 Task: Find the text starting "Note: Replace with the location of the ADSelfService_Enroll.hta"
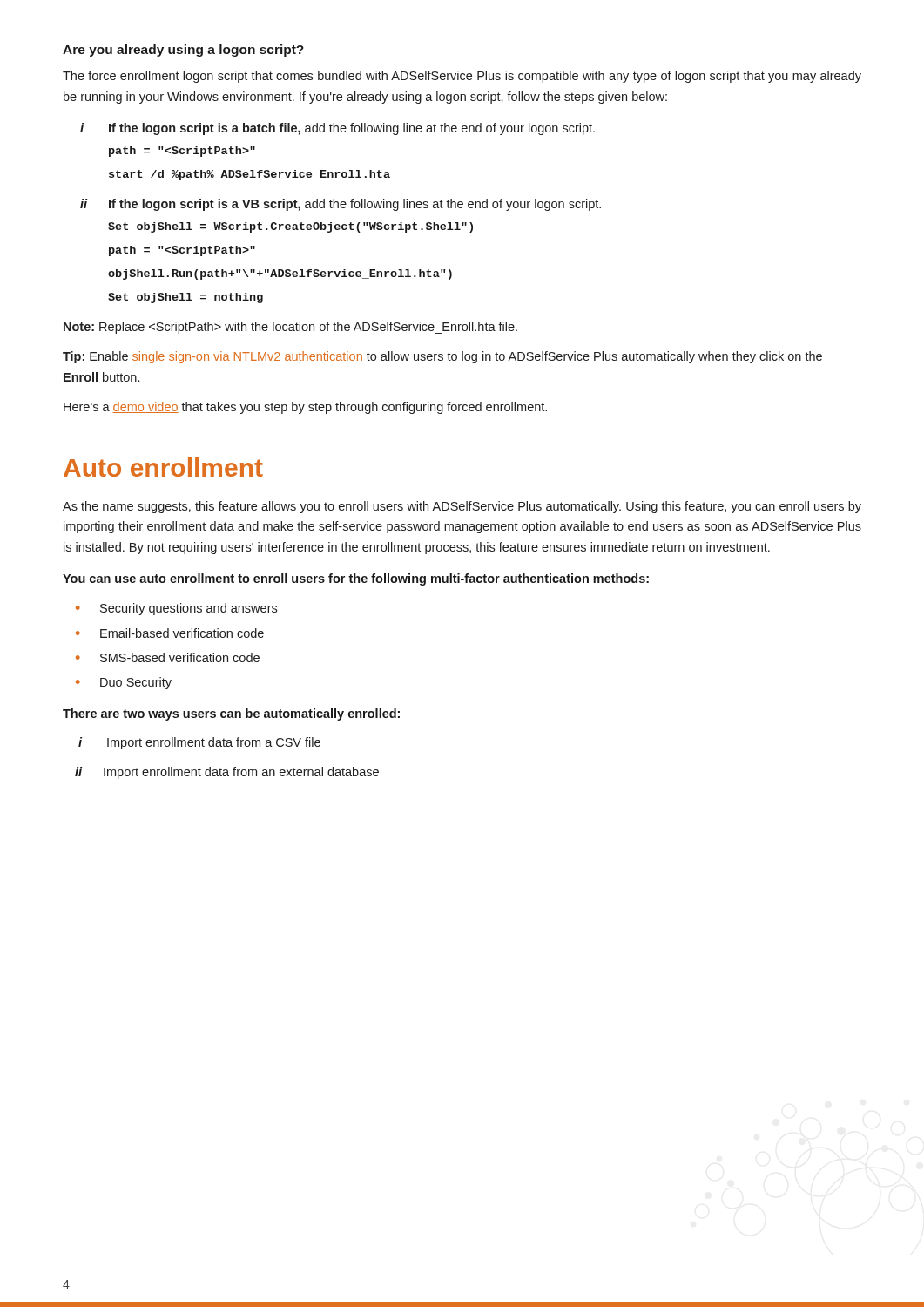291,327
